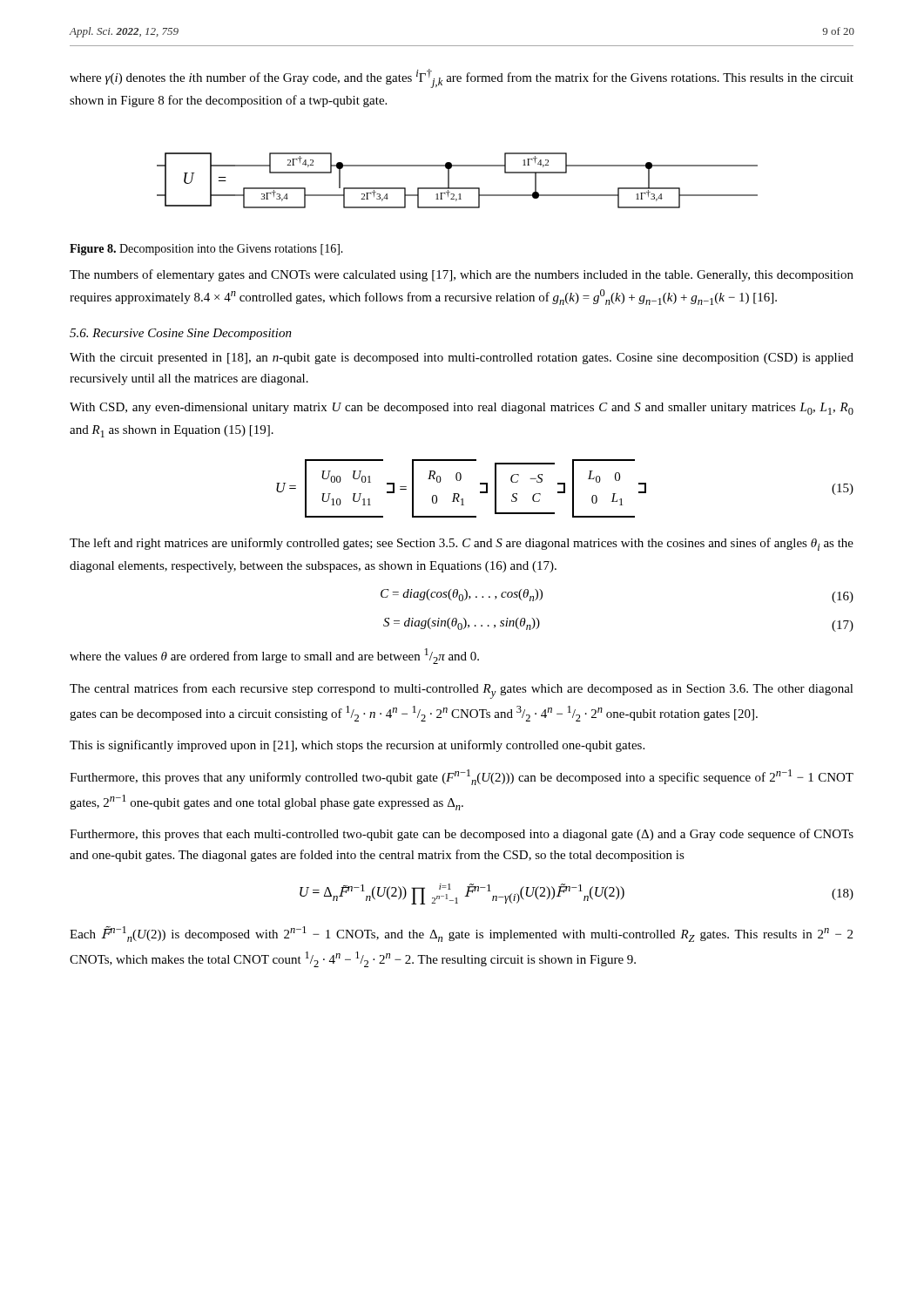Point to the text block starting "Furthermore, this proves that any"
Viewport: 924px width, 1307px height.
(x=462, y=790)
